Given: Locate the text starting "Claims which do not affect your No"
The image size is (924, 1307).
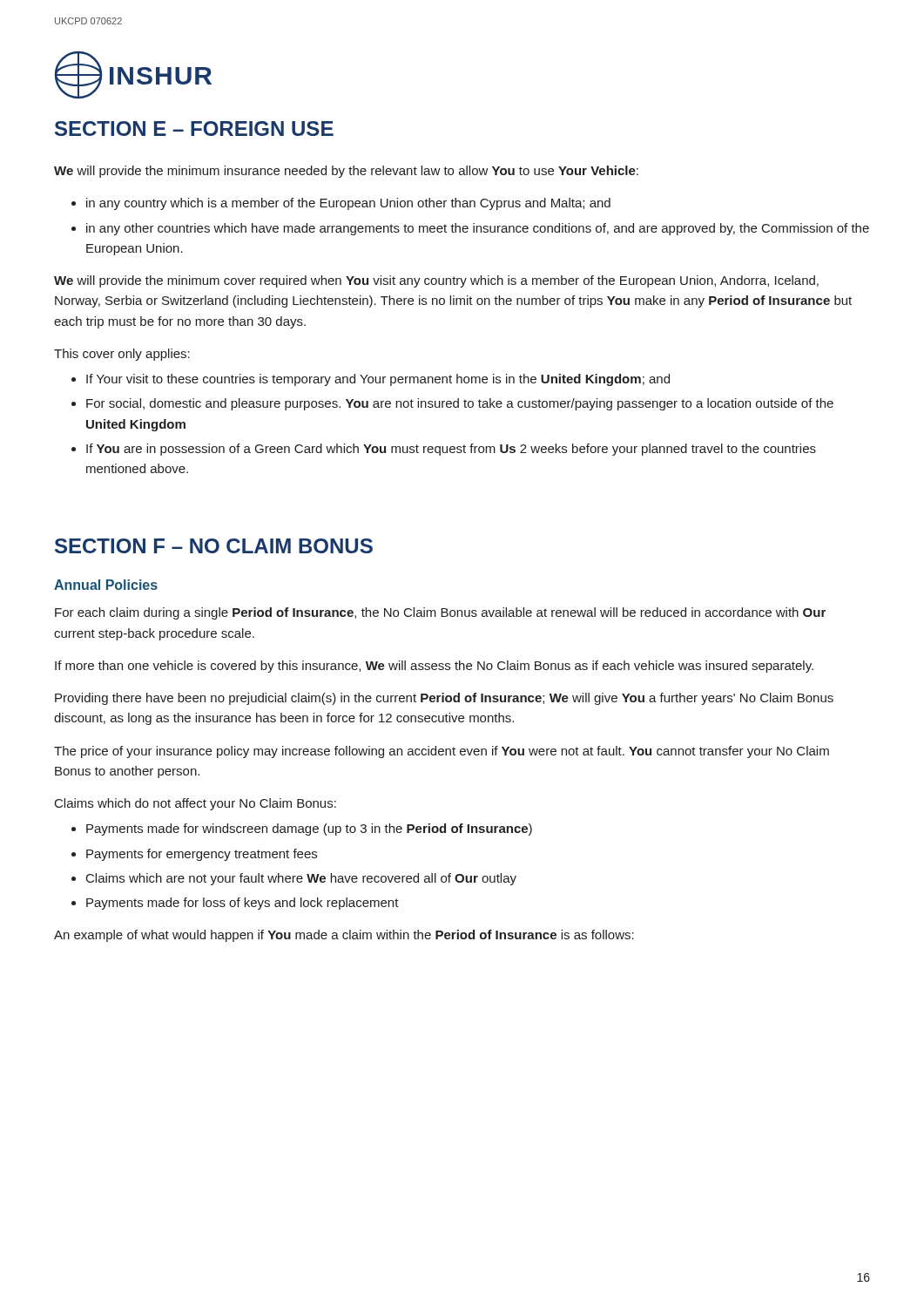Looking at the screenshot, I should (x=195, y=803).
